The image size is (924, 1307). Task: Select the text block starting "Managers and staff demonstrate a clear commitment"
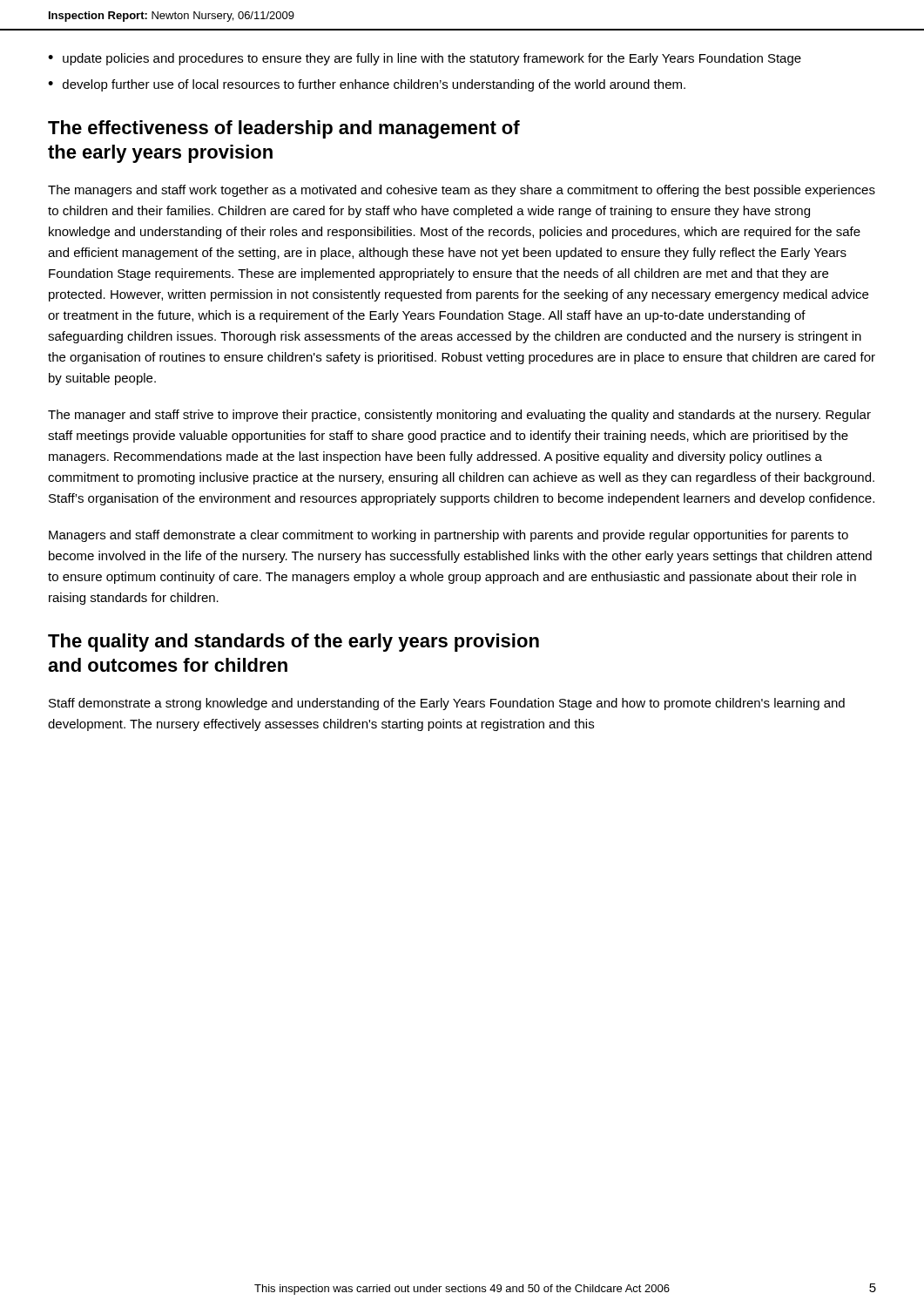[460, 566]
